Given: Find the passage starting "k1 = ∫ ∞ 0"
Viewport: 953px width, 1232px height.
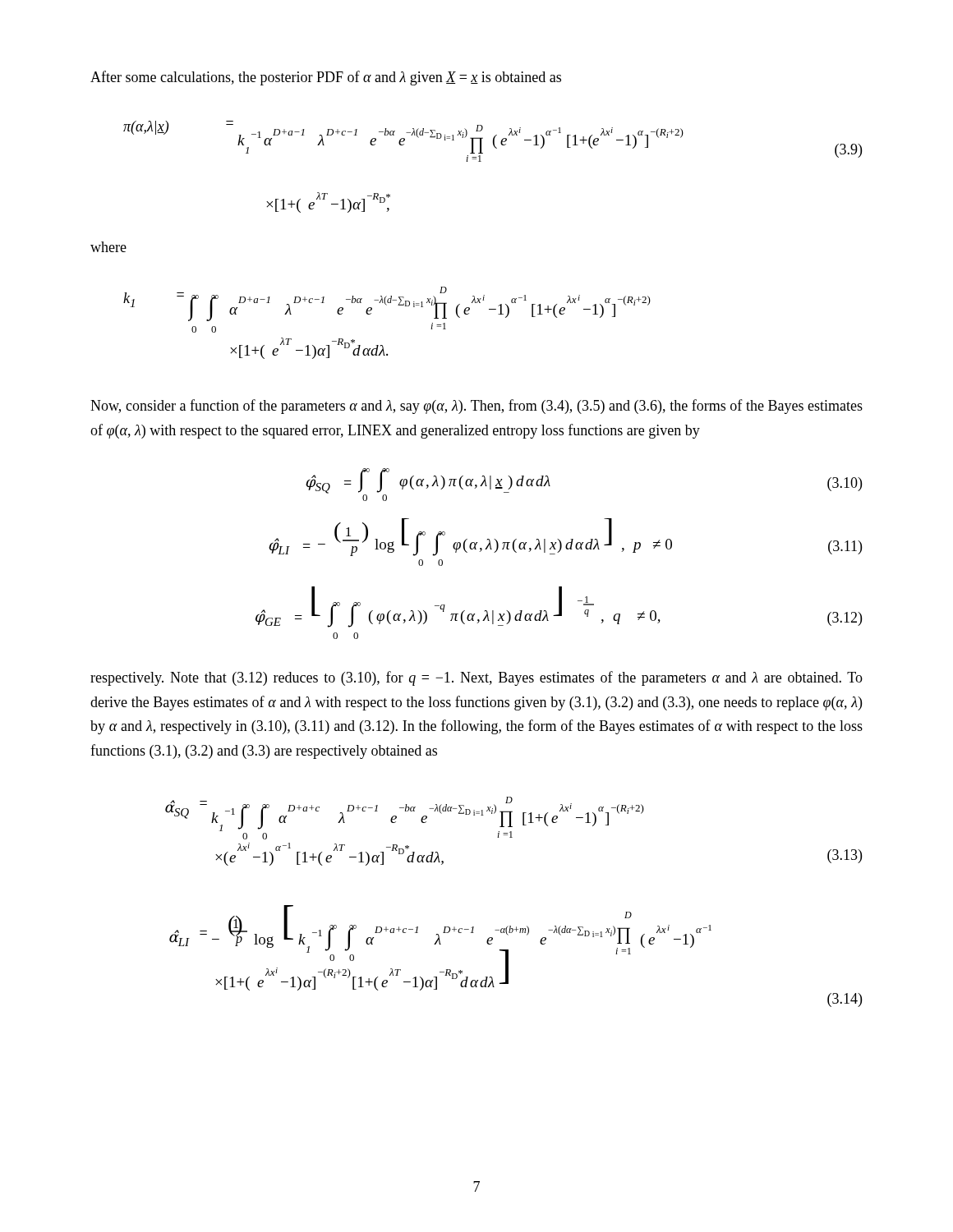Looking at the screenshot, I should 493,323.
